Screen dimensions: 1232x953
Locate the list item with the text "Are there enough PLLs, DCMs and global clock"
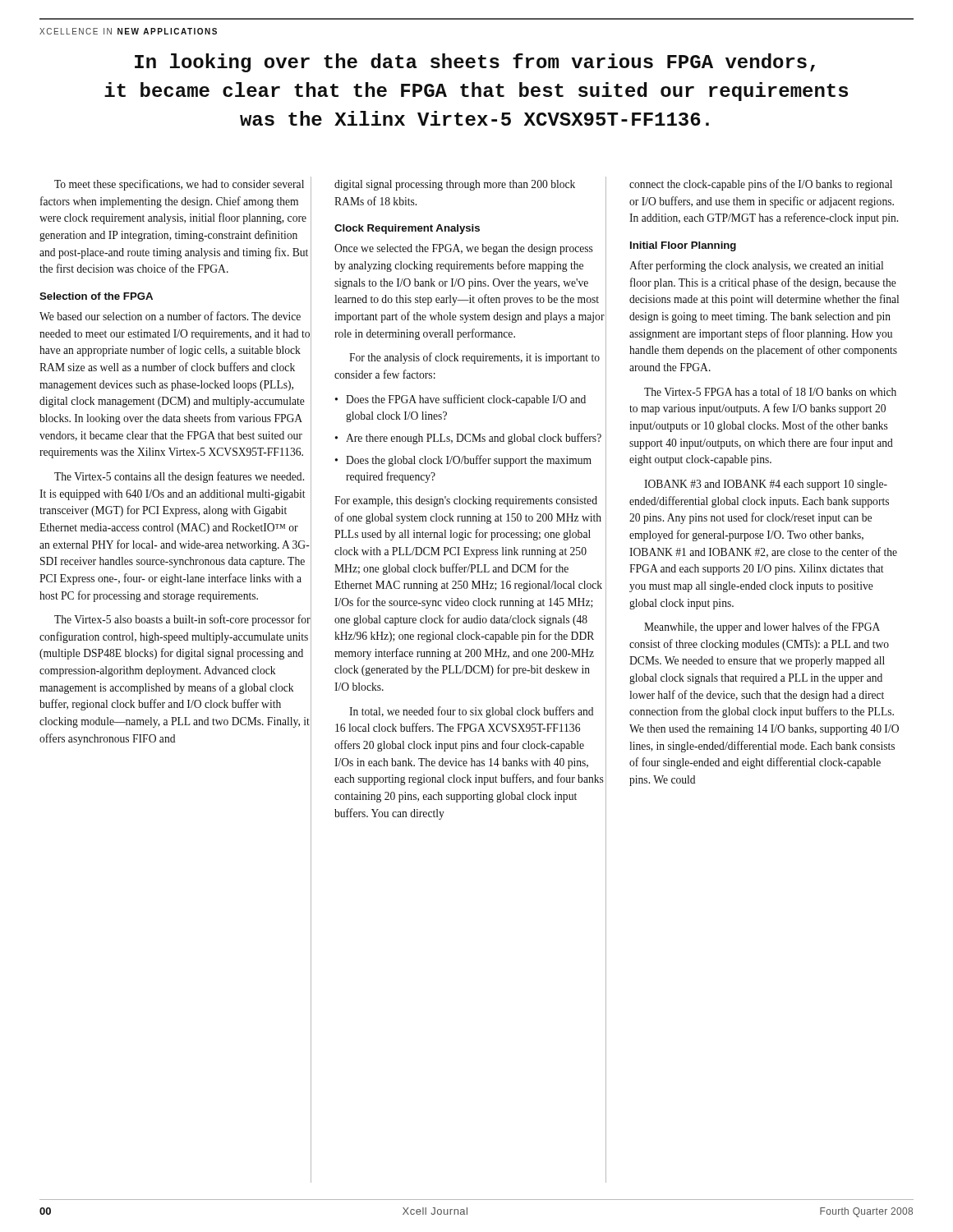coord(474,438)
